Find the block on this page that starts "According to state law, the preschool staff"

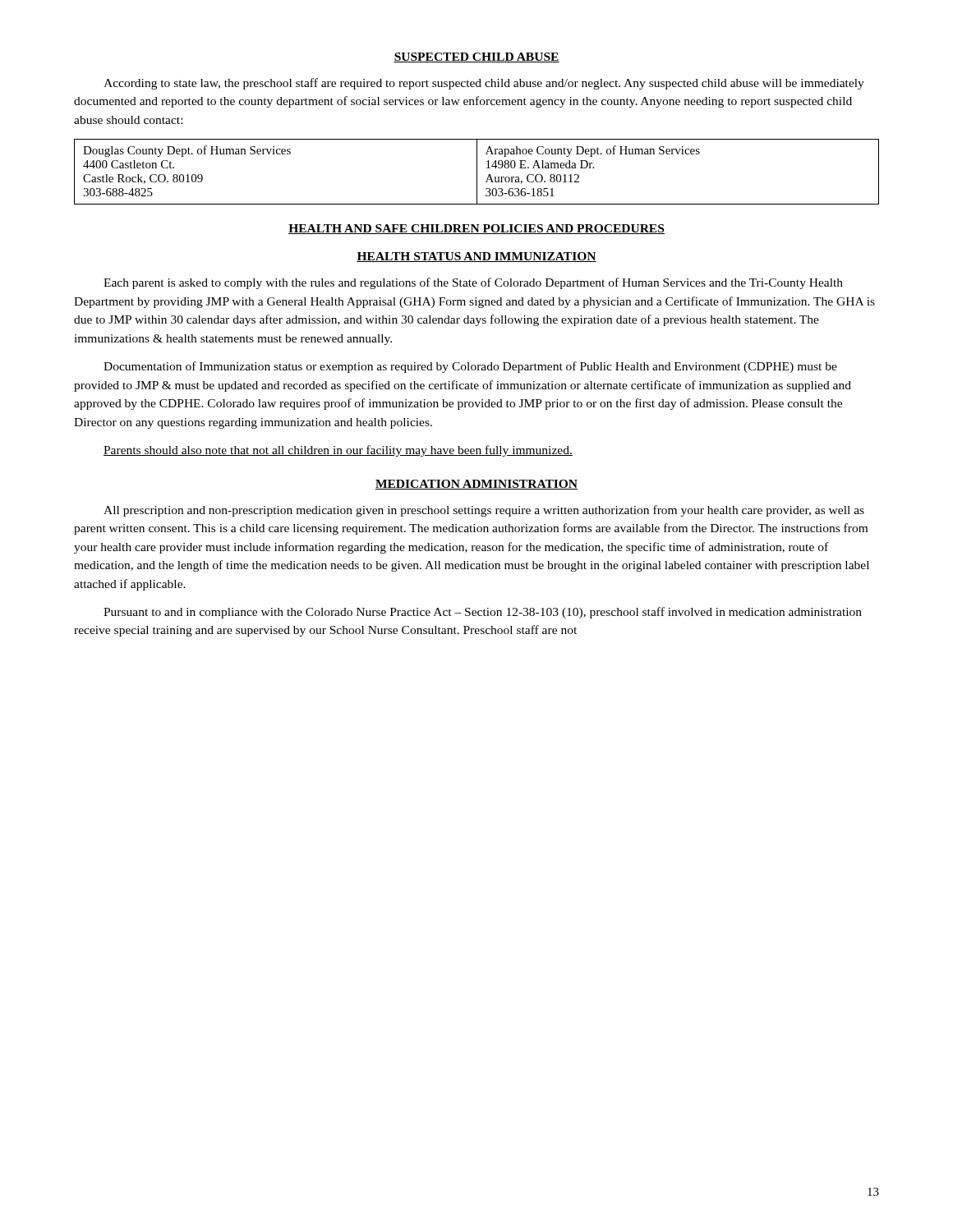tap(476, 102)
